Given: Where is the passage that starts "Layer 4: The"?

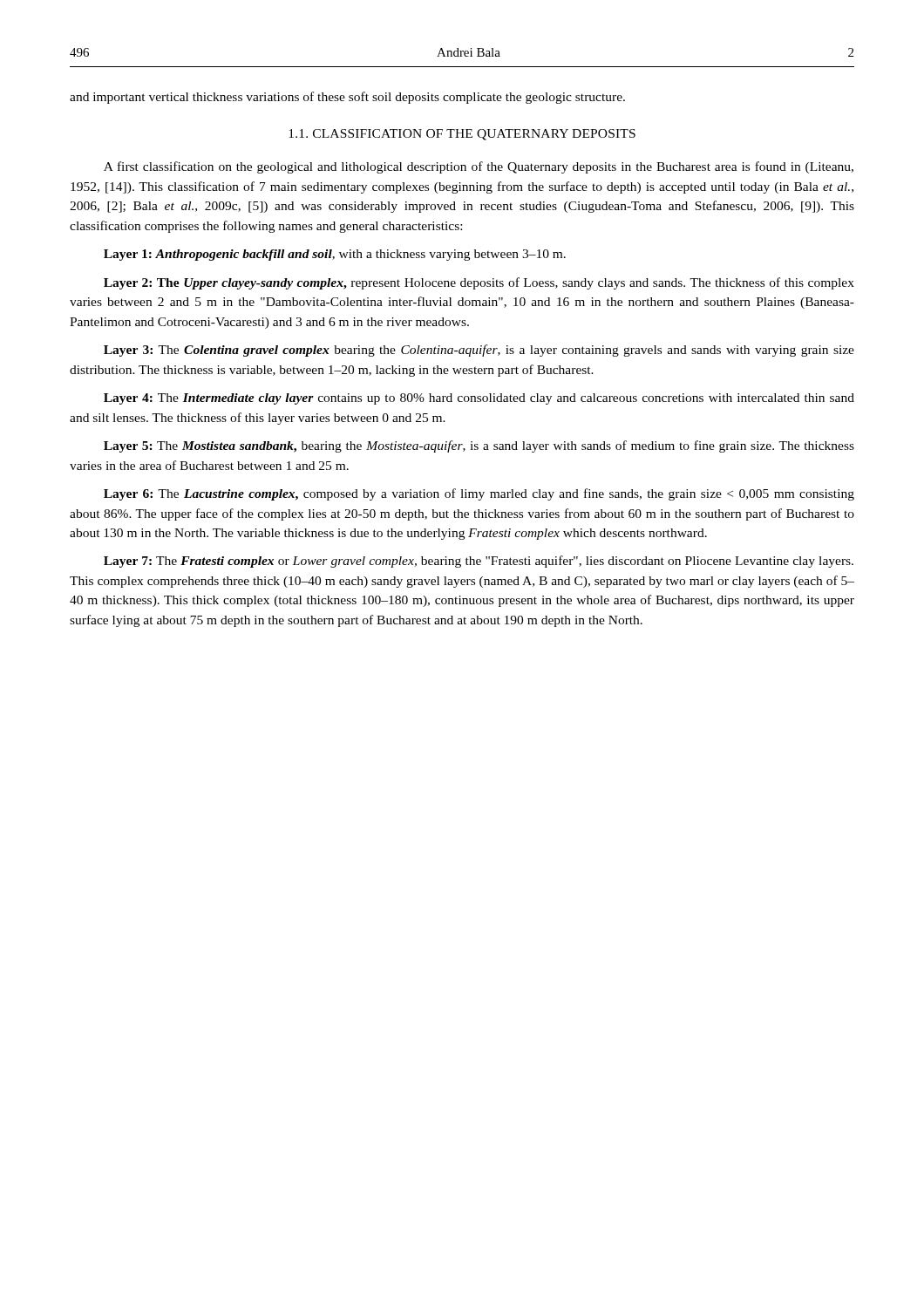Looking at the screenshot, I should coord(462,407).
